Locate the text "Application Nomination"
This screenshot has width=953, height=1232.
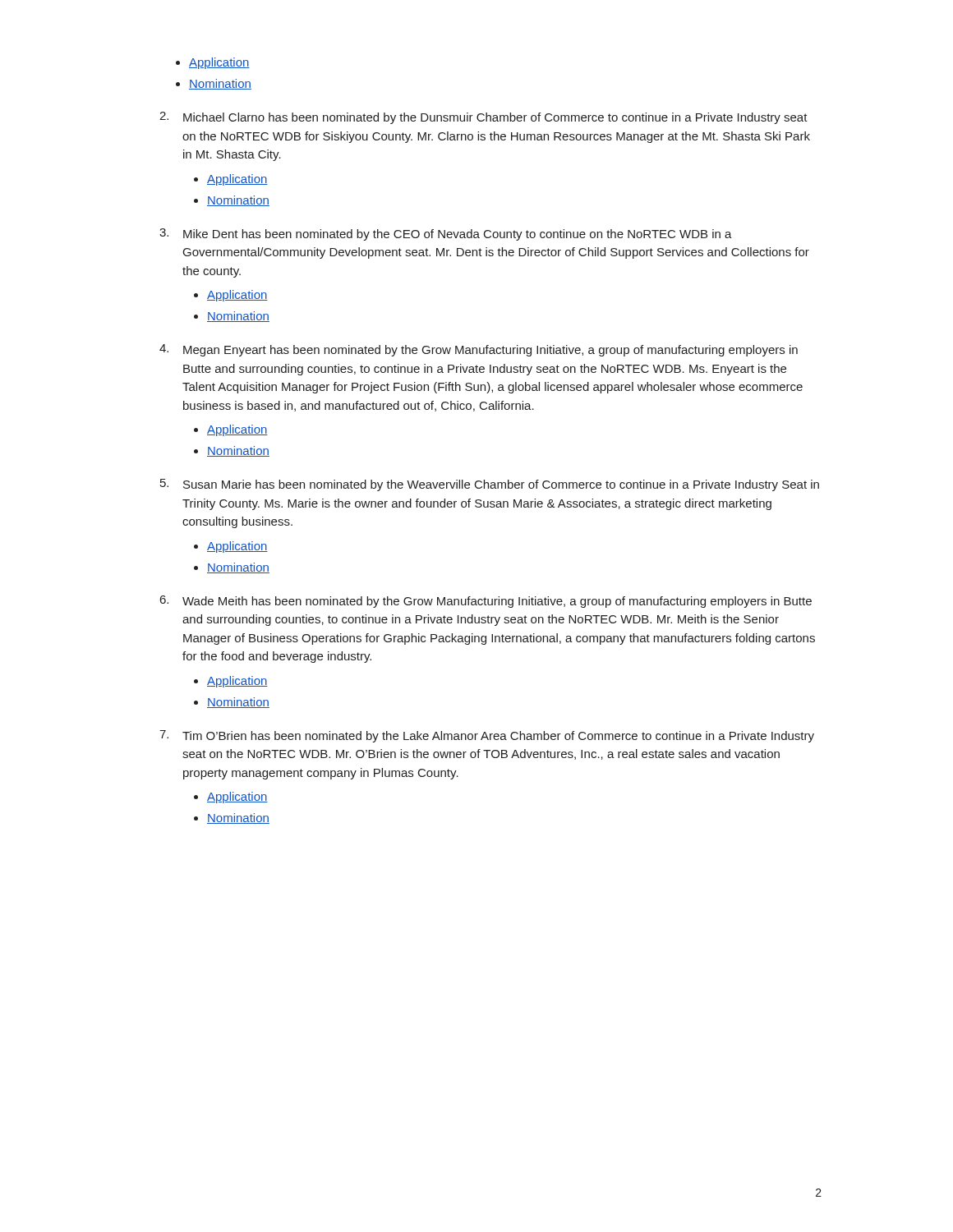[219, 63]
